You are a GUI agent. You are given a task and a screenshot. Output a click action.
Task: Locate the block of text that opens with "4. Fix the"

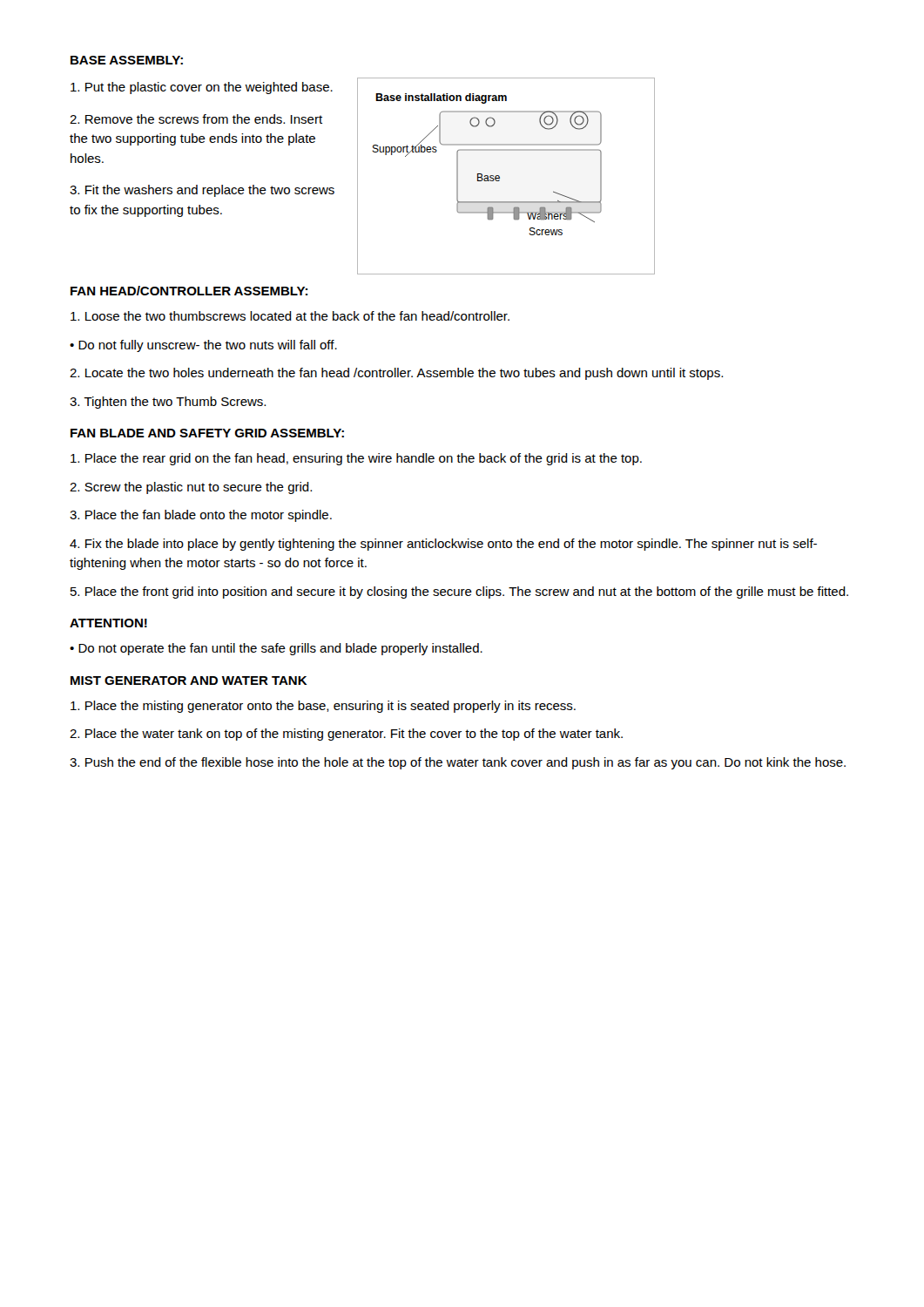[444, 553]
